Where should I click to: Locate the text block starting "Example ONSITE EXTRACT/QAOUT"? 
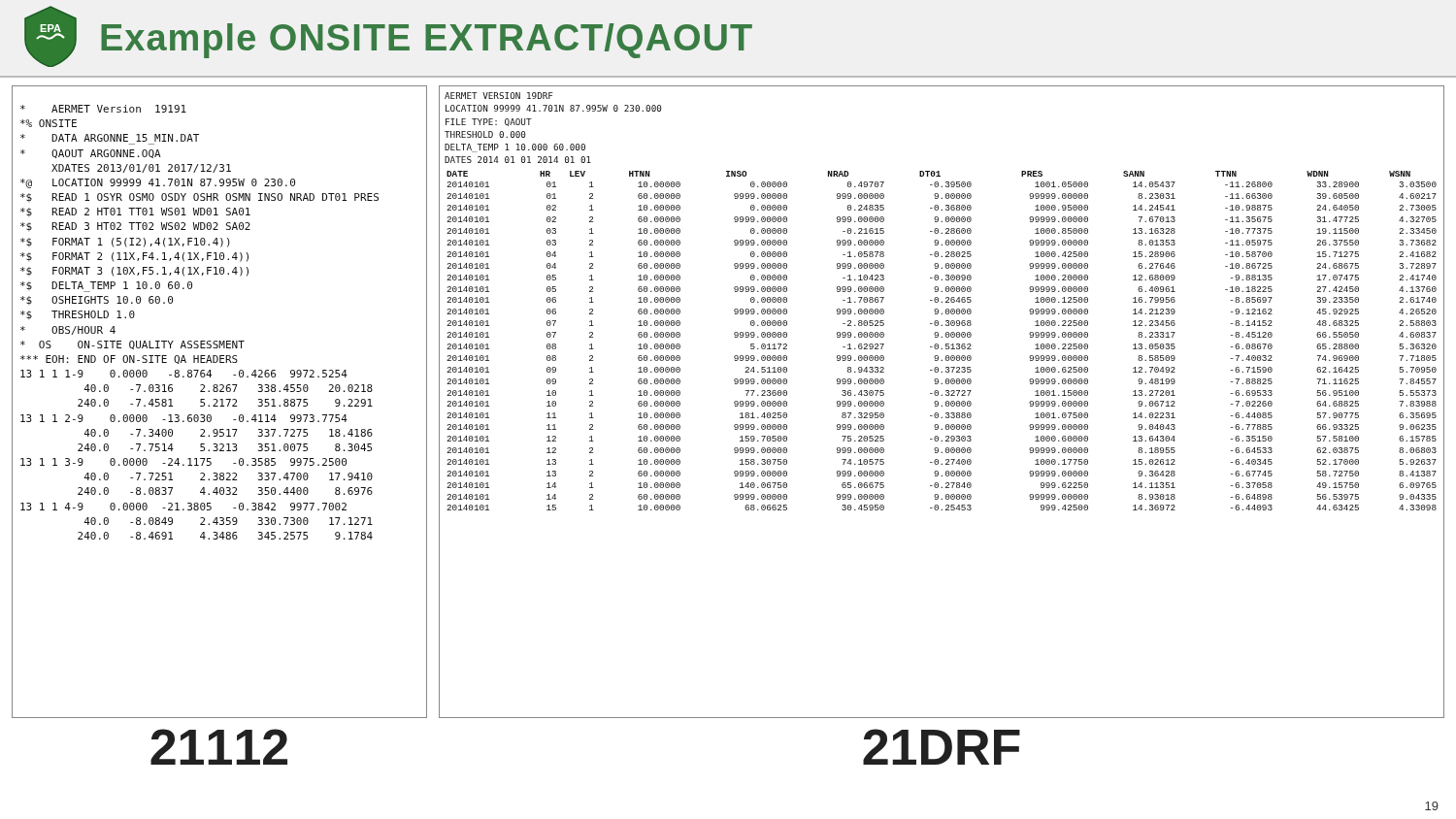(426, 37)
